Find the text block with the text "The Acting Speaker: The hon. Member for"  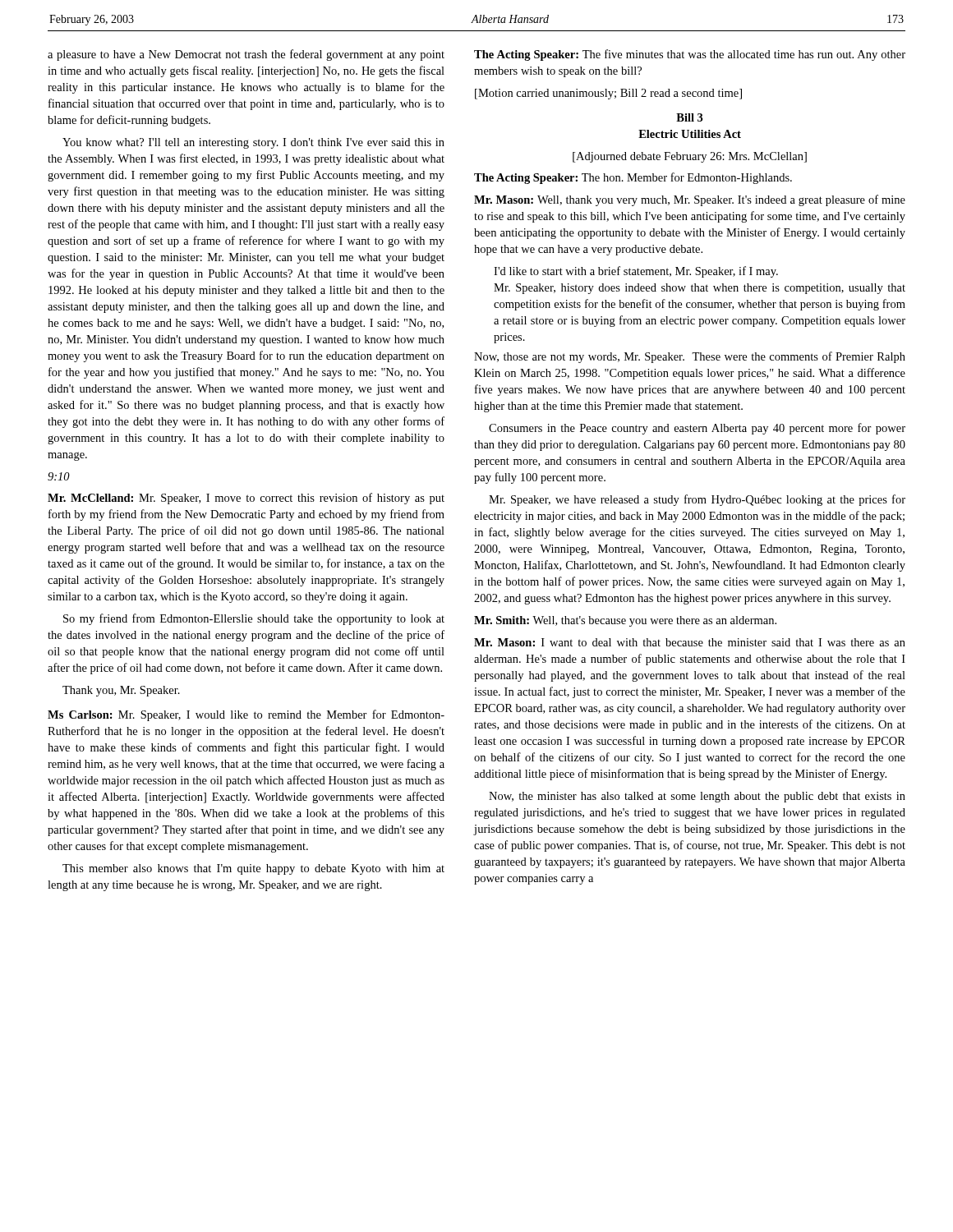click(x=690, y=177)
